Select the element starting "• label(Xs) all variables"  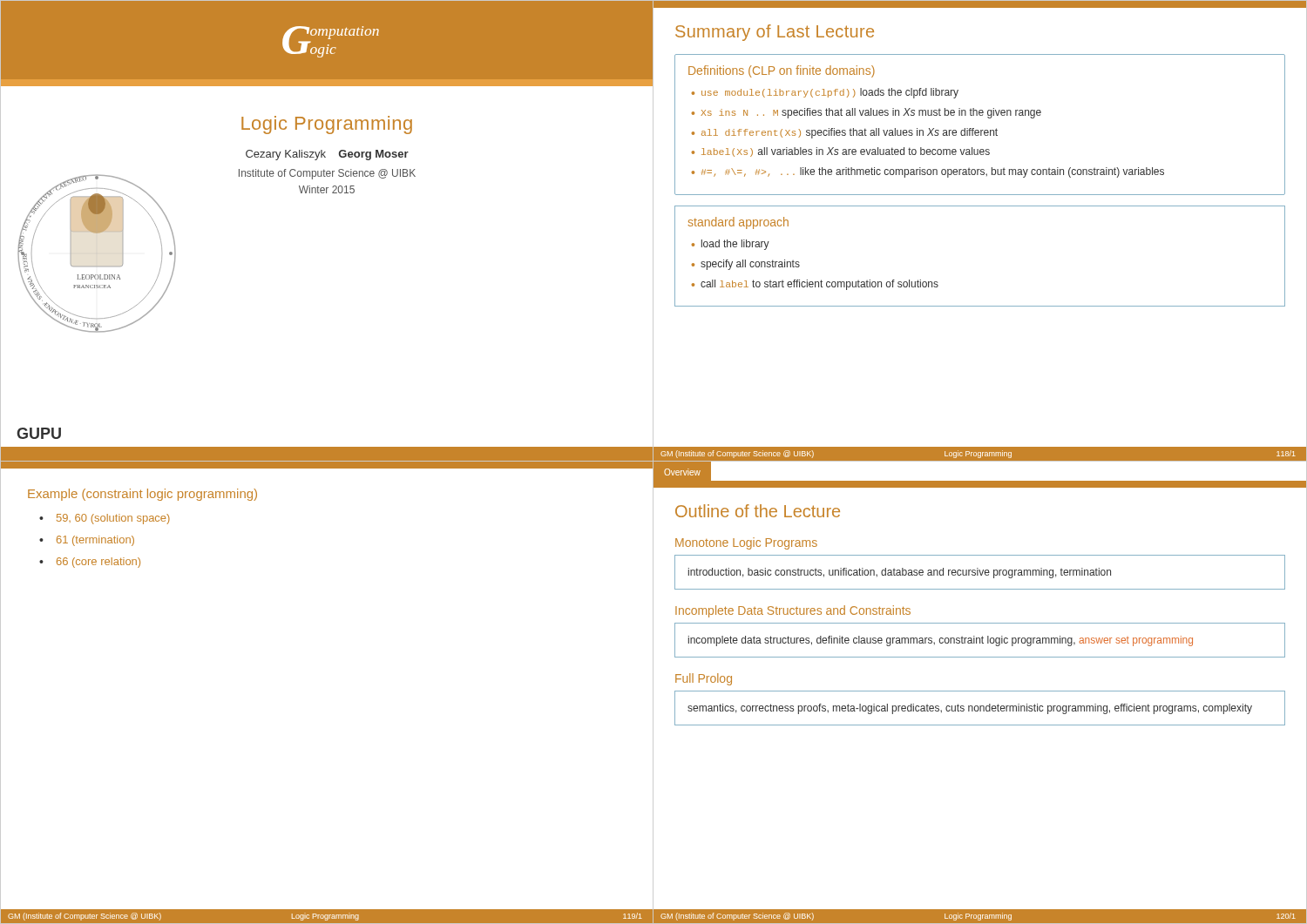coord(841,153)
